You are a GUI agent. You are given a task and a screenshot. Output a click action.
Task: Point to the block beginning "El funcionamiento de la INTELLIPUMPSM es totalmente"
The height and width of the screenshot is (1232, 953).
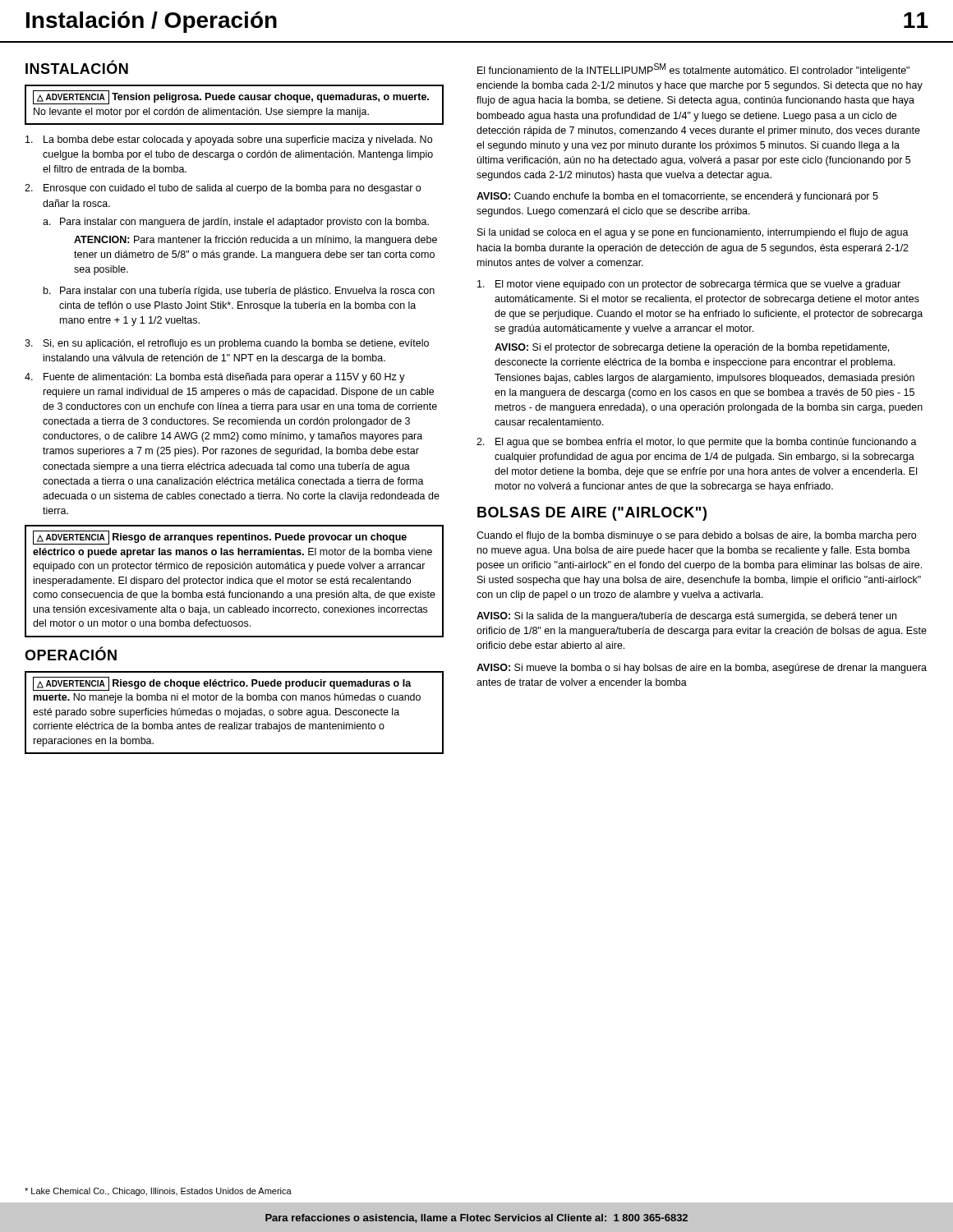(699, 122)
